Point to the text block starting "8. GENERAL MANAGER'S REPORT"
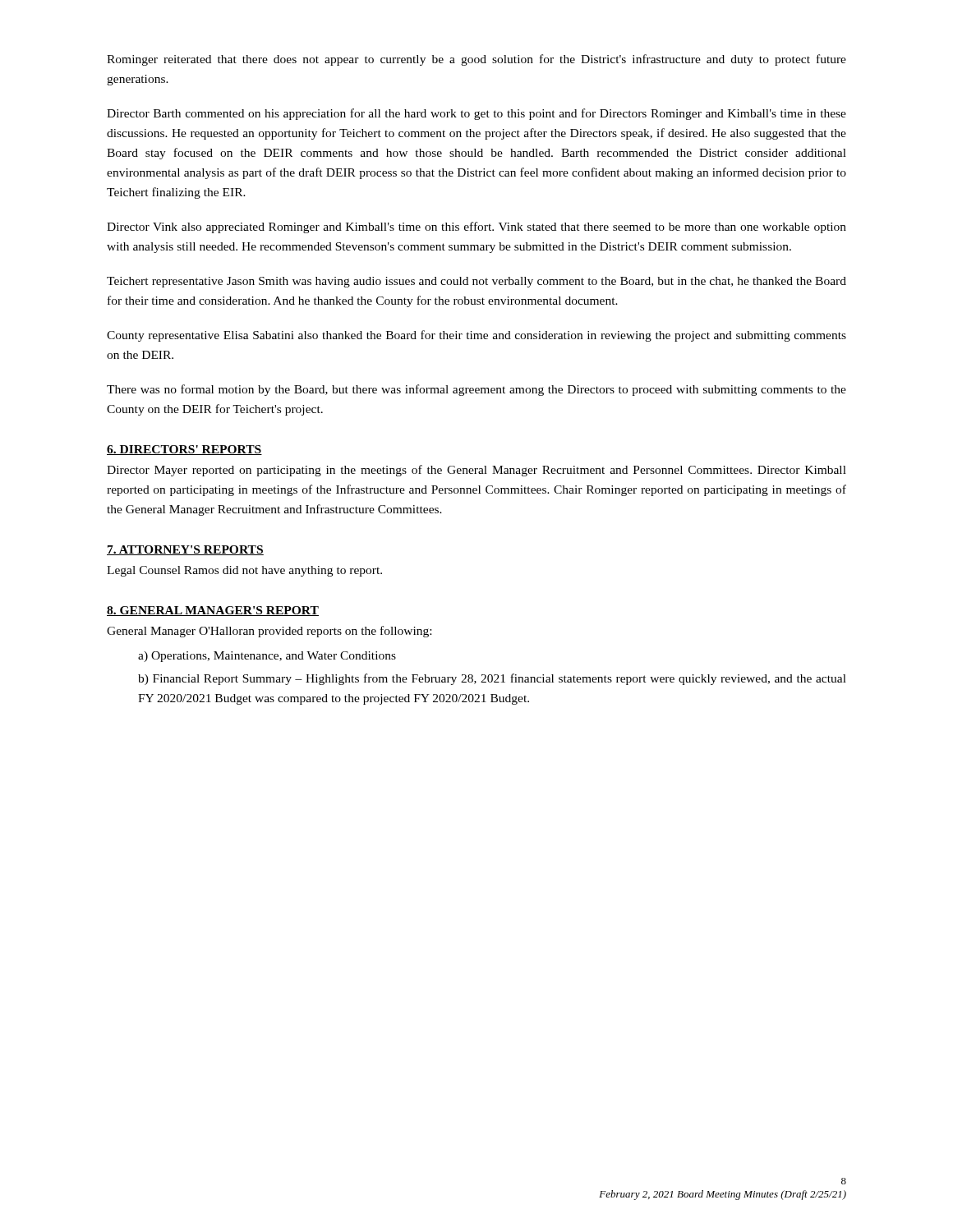Viewport: 953px width, 1232px height. pos(213,610)
